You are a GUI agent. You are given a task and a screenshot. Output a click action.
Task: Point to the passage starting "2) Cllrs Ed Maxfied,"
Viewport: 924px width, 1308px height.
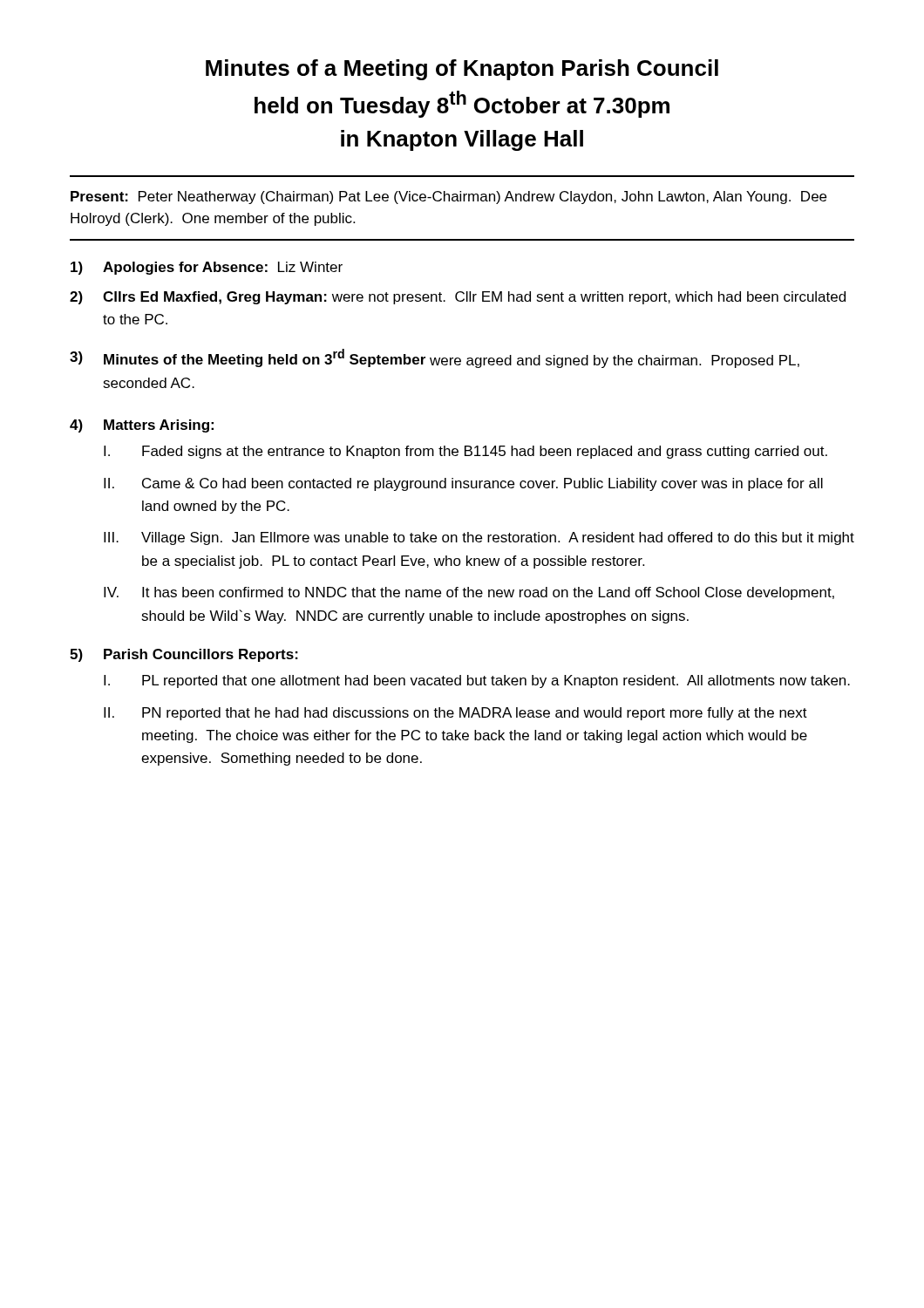pyautogui.click(x=462, y=309)
